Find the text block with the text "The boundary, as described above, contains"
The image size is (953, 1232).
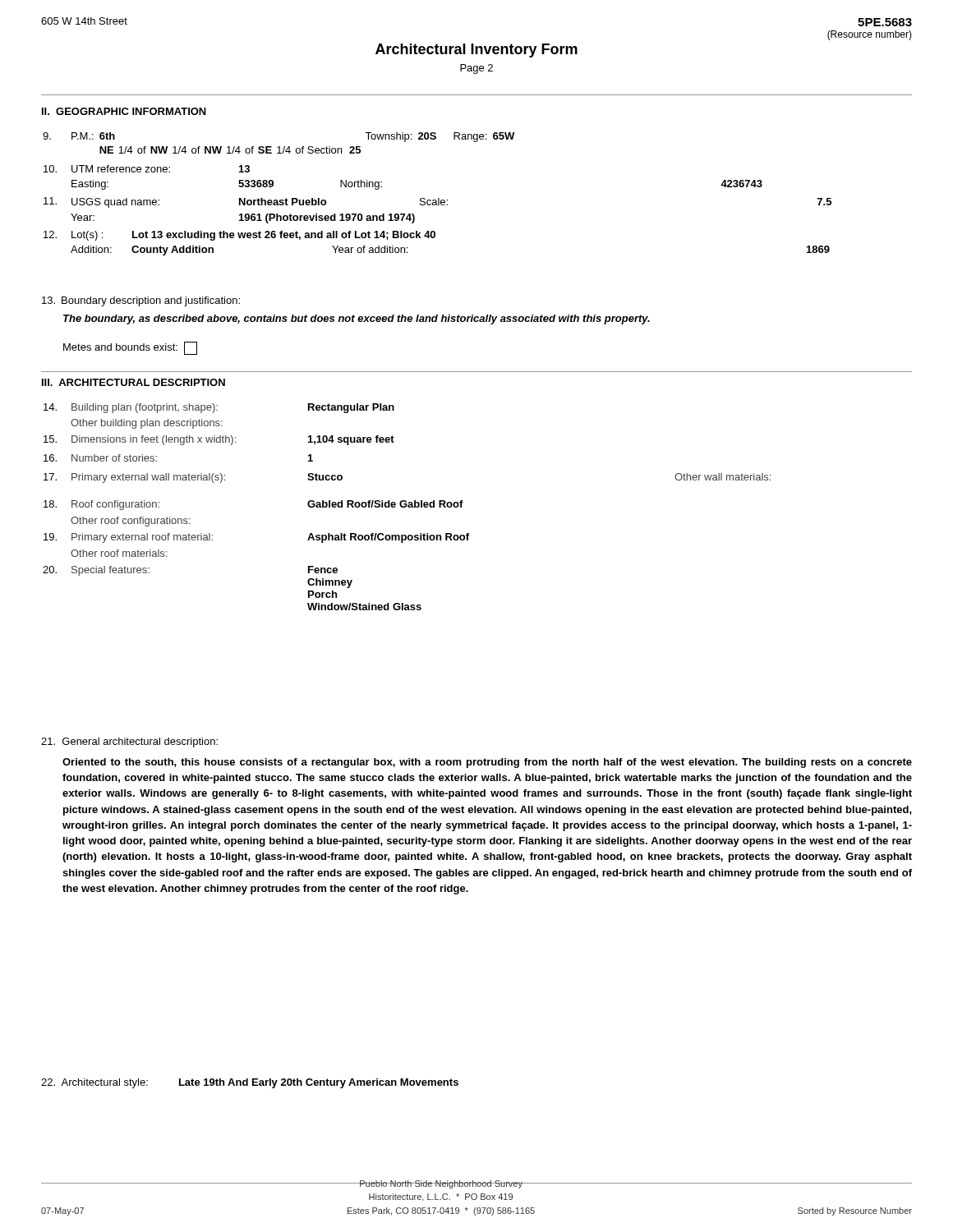356,318
